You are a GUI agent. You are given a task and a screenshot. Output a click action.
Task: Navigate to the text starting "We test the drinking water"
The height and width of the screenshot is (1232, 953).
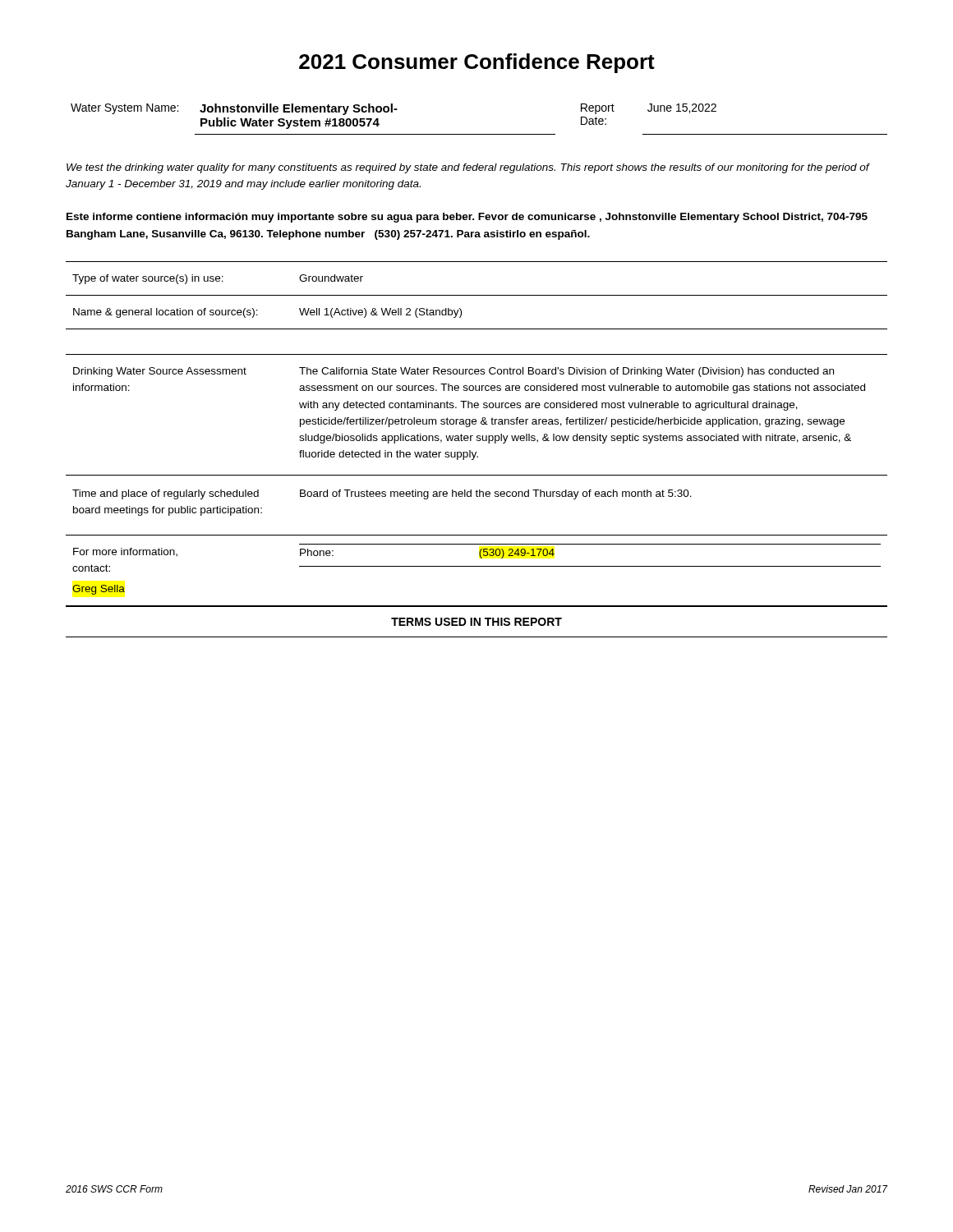click(467, 175)
